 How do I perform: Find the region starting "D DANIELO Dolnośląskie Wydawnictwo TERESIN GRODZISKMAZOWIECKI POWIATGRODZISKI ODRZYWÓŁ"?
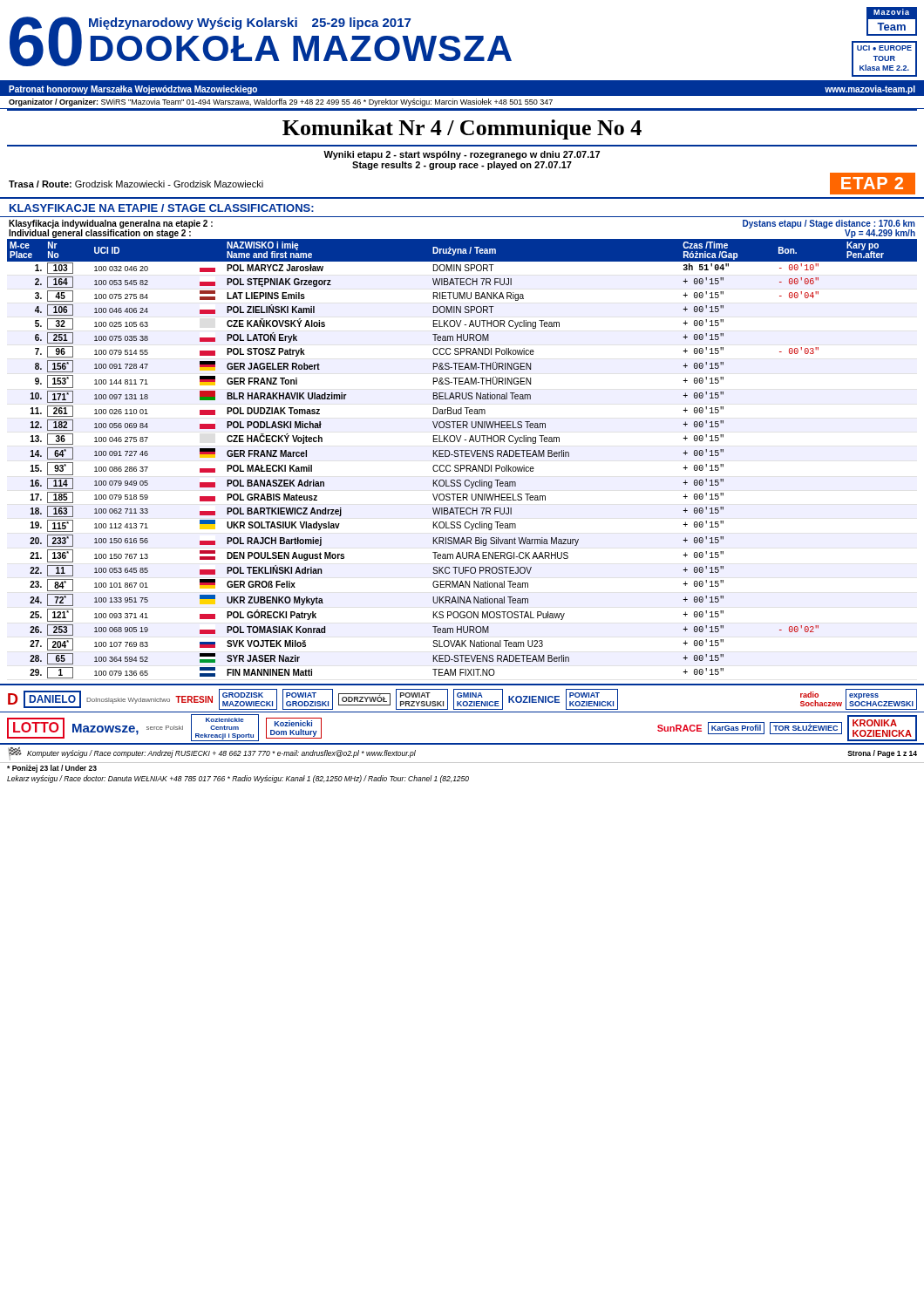(462, 699)
